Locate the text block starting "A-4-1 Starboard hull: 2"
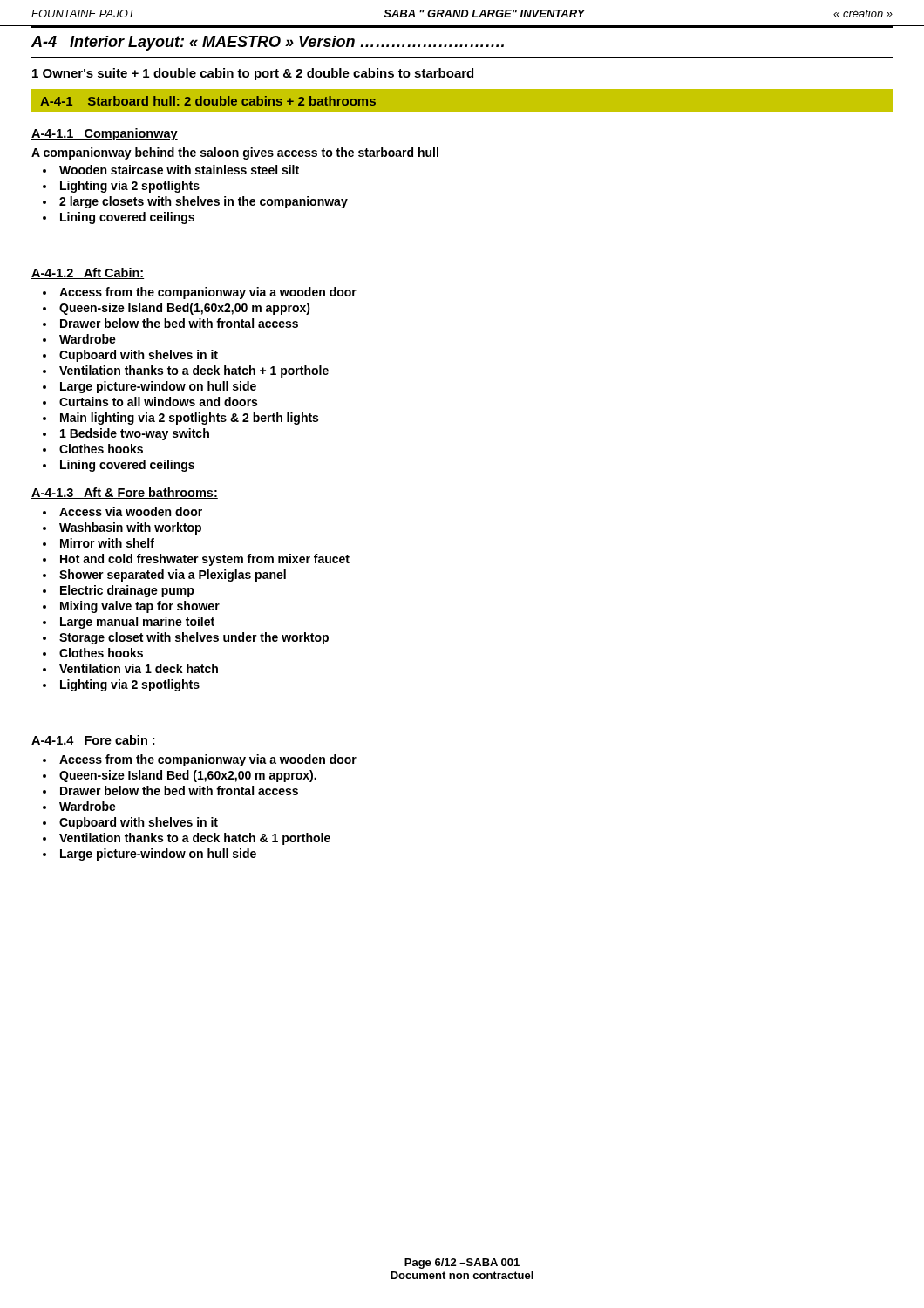The height and width of the screenshot is (1308, 924). point(208,101)
